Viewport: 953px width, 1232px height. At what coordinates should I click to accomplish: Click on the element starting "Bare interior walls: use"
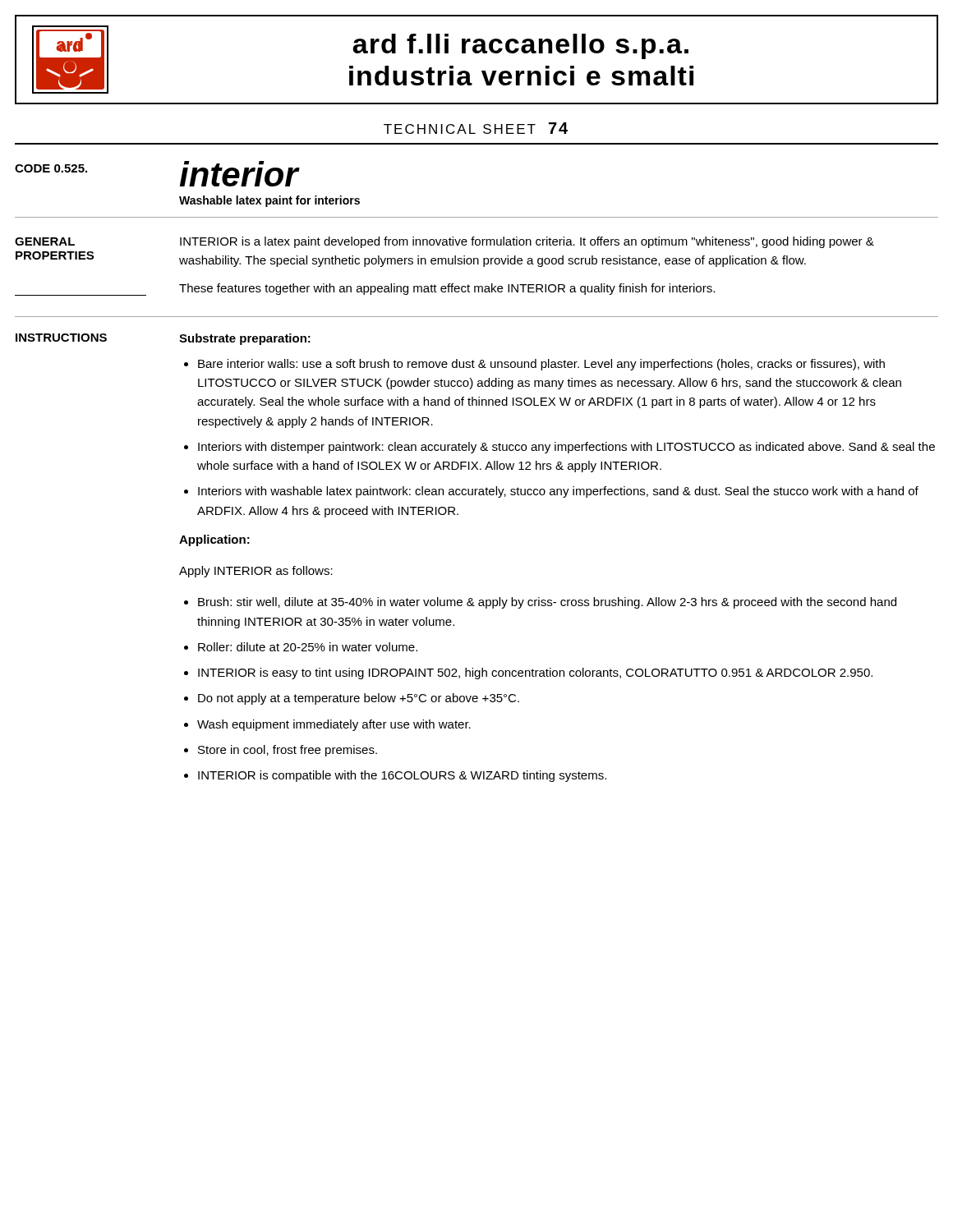point(550,392)
